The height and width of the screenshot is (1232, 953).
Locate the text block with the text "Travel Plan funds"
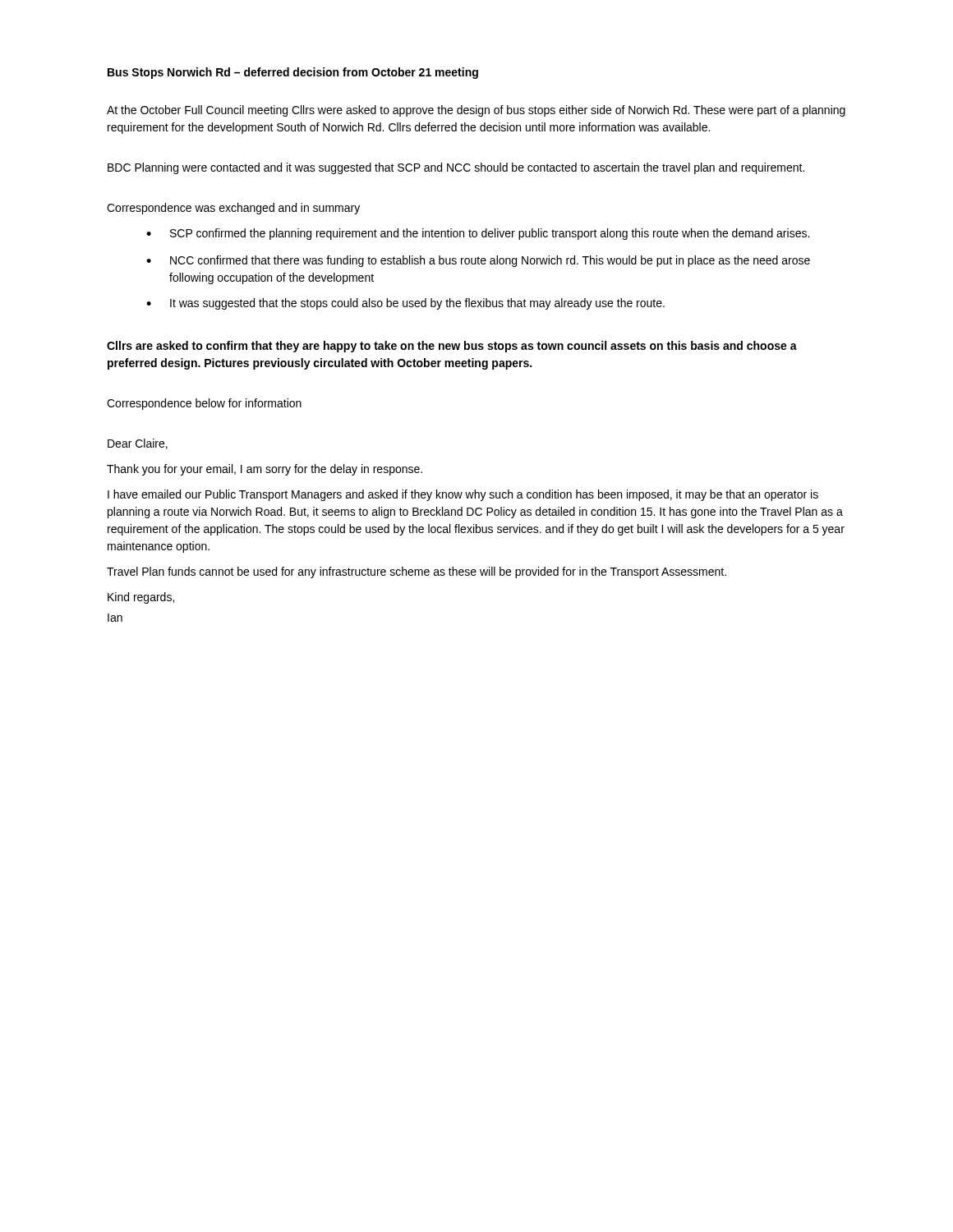click(x=417, y=571)
